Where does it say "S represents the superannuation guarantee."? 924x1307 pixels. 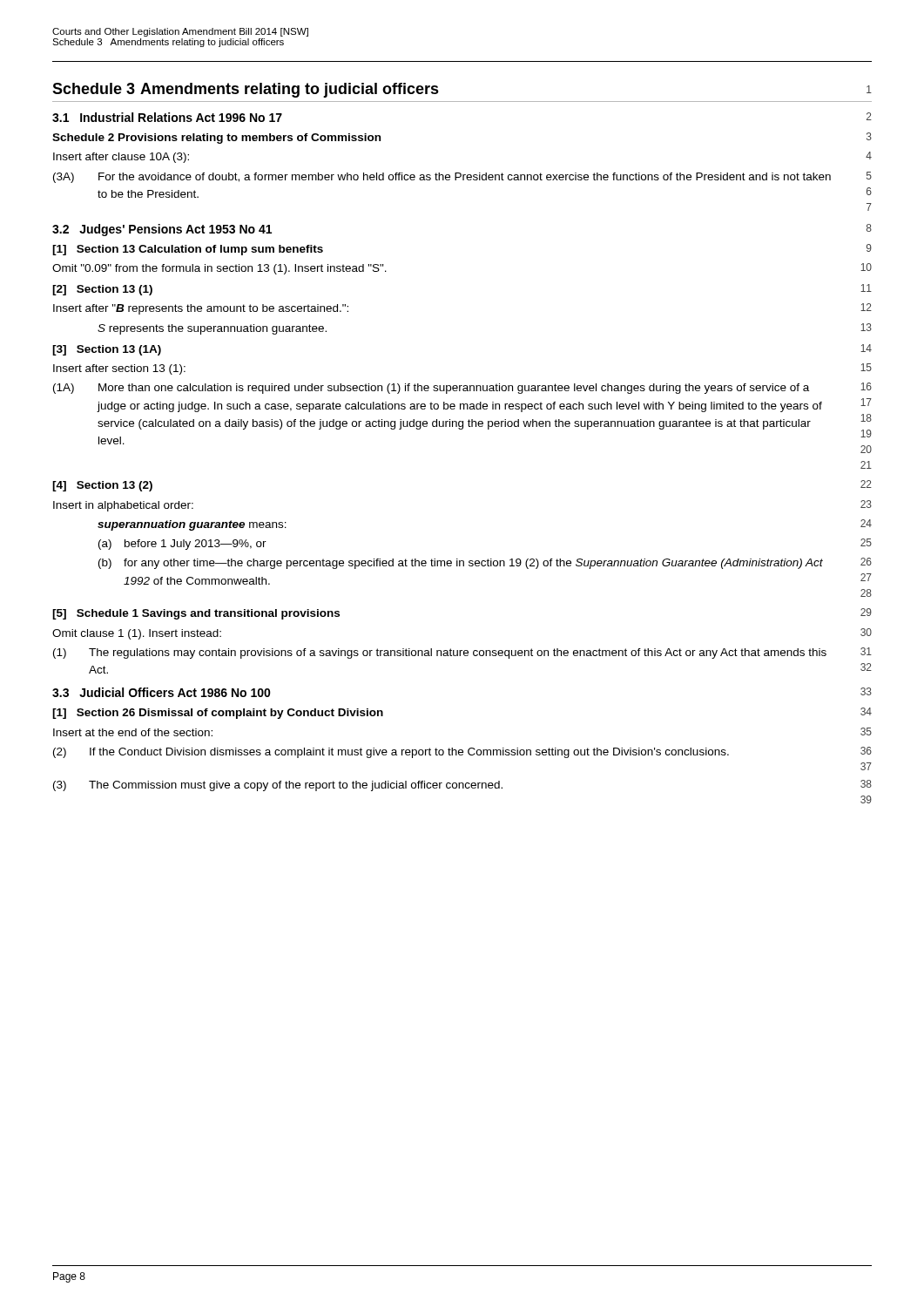(x=213, y=328)
